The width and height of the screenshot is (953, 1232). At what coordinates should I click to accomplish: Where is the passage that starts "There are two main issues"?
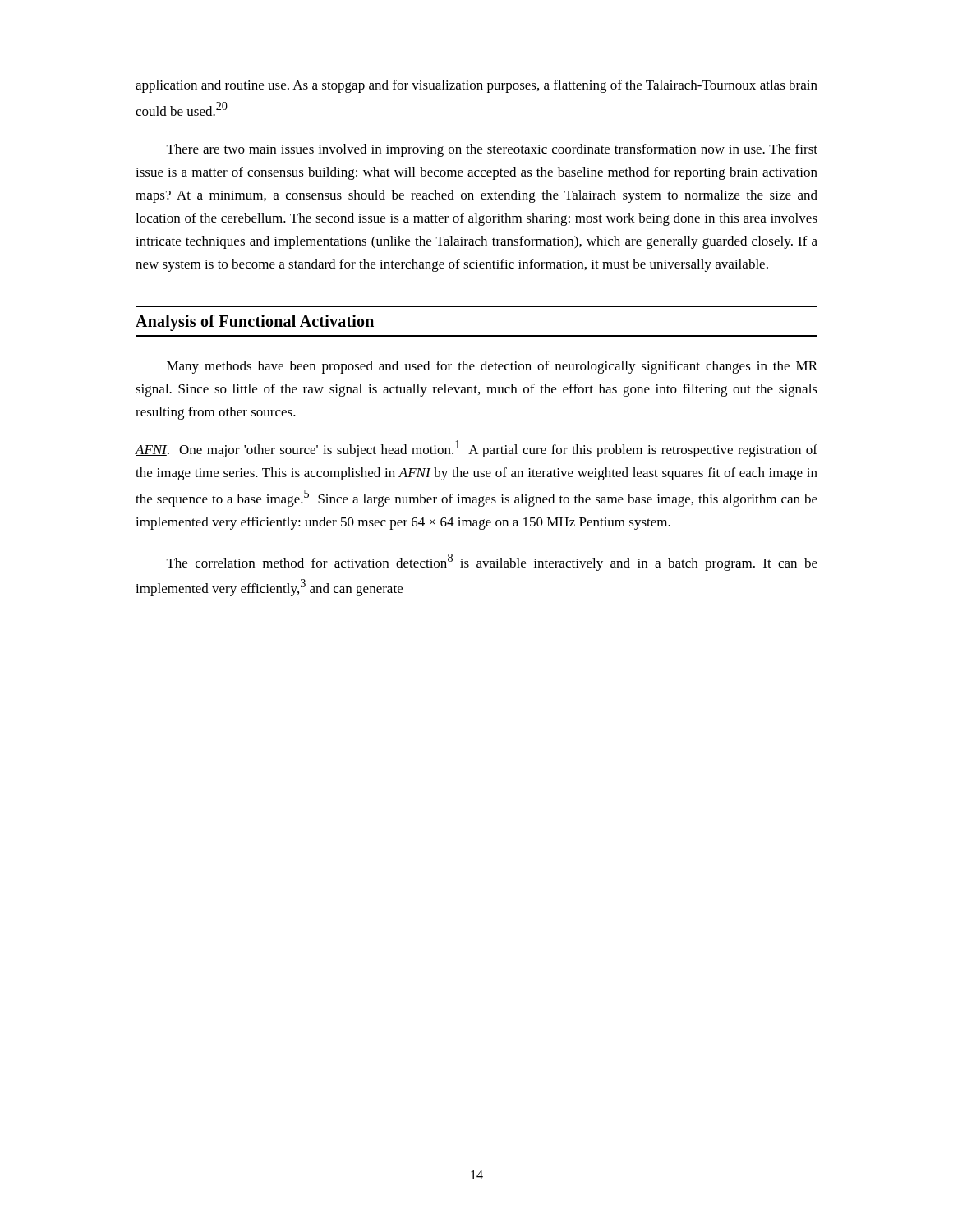point(476,206)
